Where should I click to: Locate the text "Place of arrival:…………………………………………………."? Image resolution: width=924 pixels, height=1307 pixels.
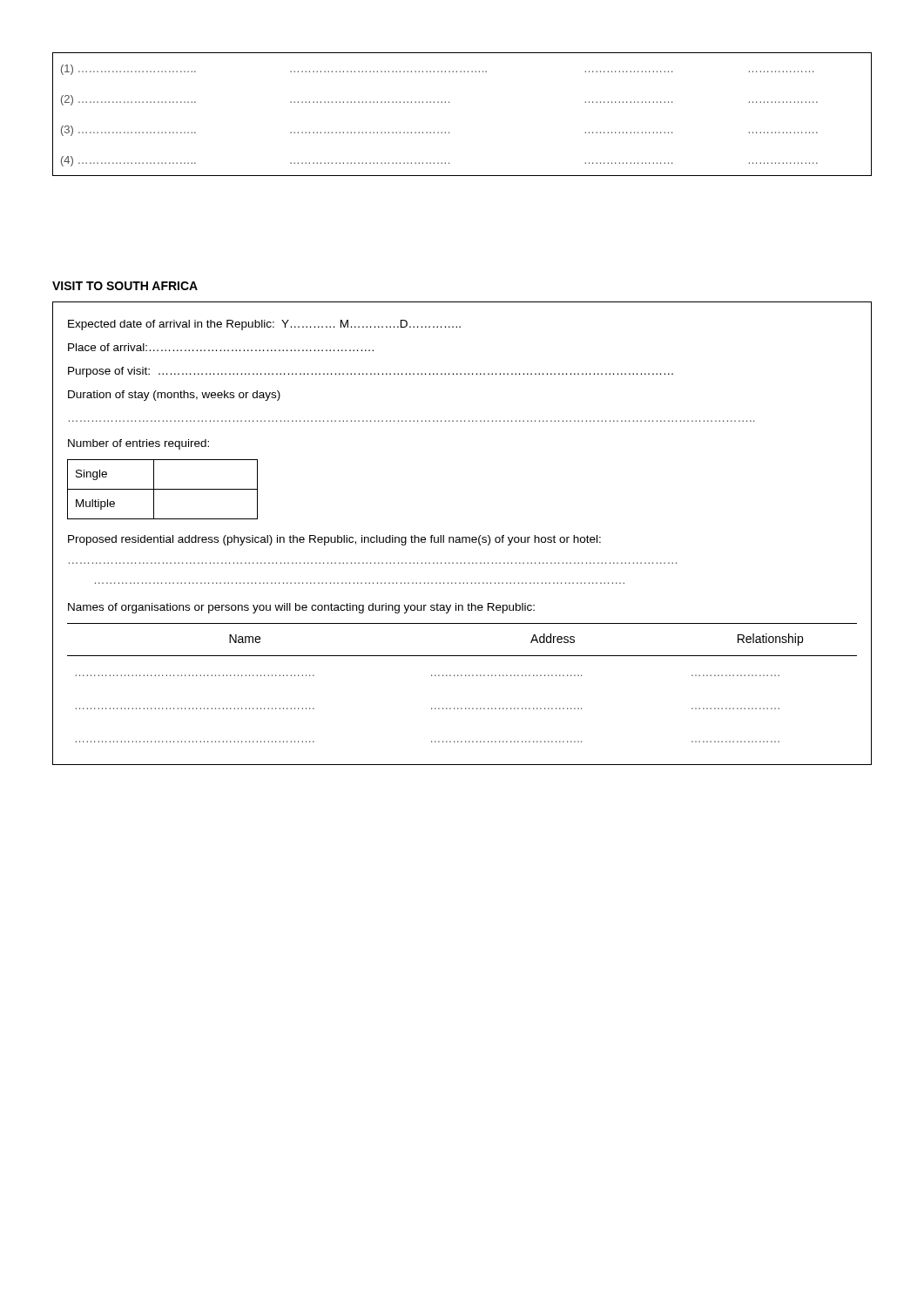coord(221,347)
